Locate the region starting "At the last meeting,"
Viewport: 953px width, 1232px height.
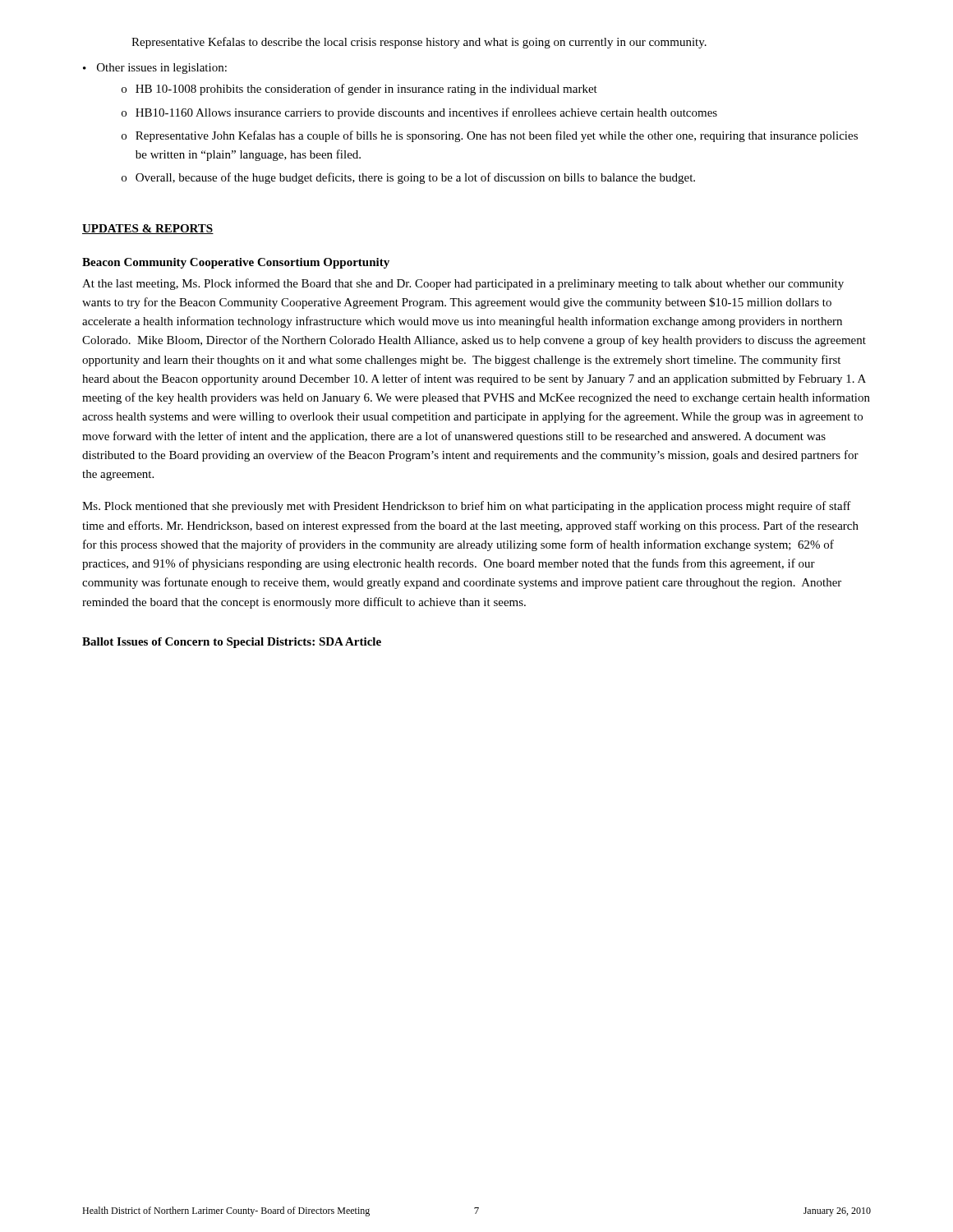pos(476,378)
